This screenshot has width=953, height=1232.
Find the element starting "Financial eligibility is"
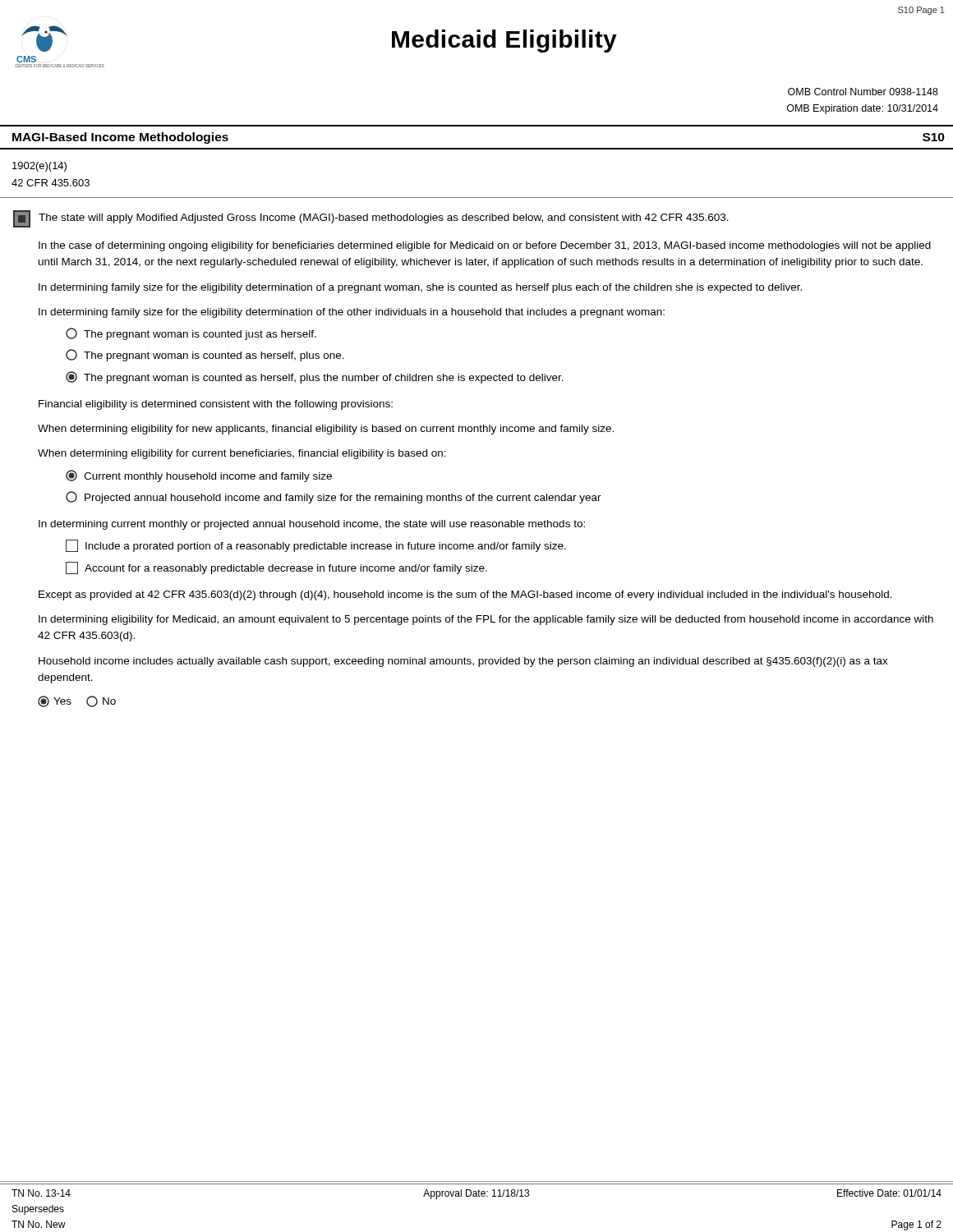[x=216, y=403]
